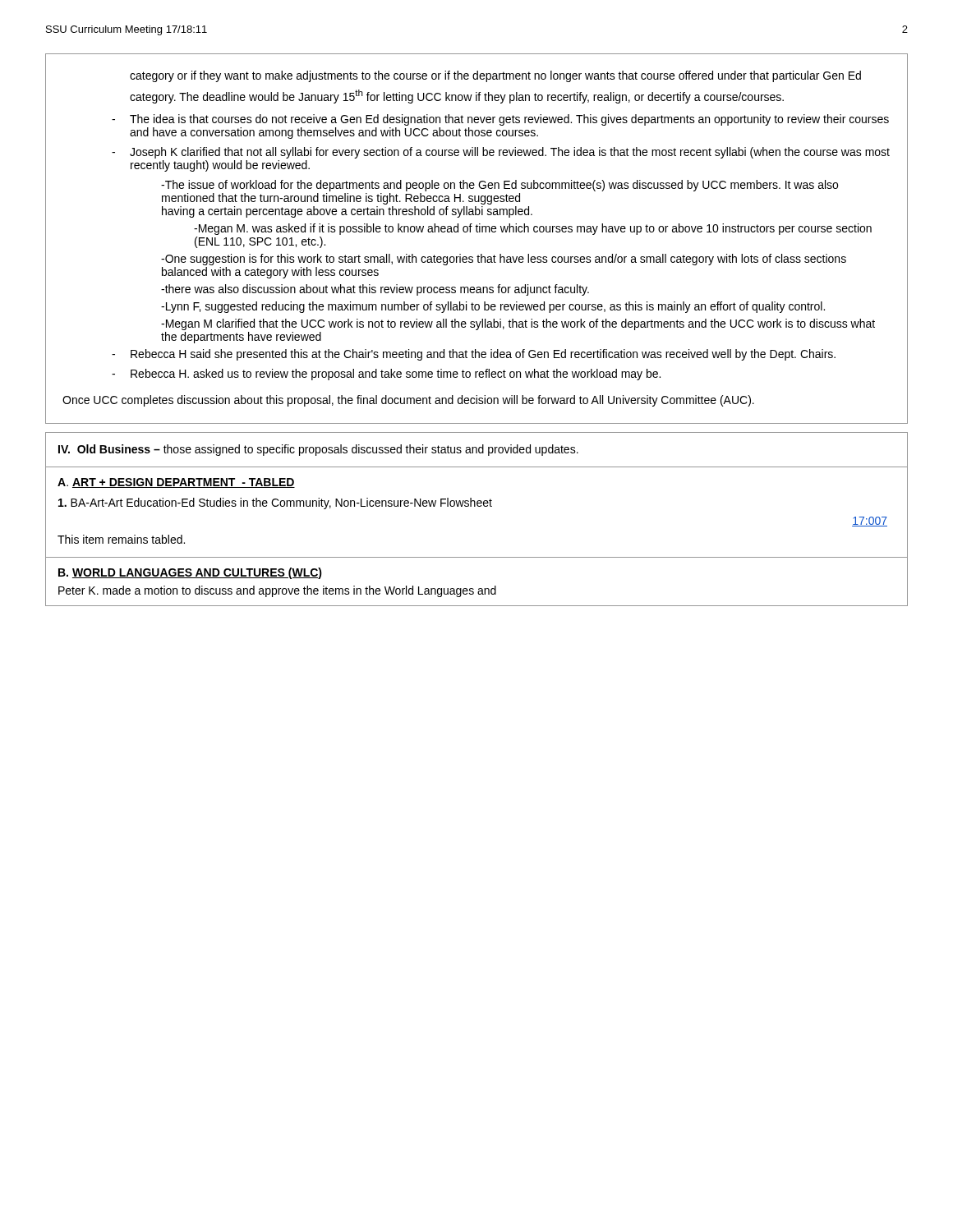The width and height of the screenshot is (953, 1232).
Task: Select the text block starting "category or if they want to"
Action: pos(496,86)
